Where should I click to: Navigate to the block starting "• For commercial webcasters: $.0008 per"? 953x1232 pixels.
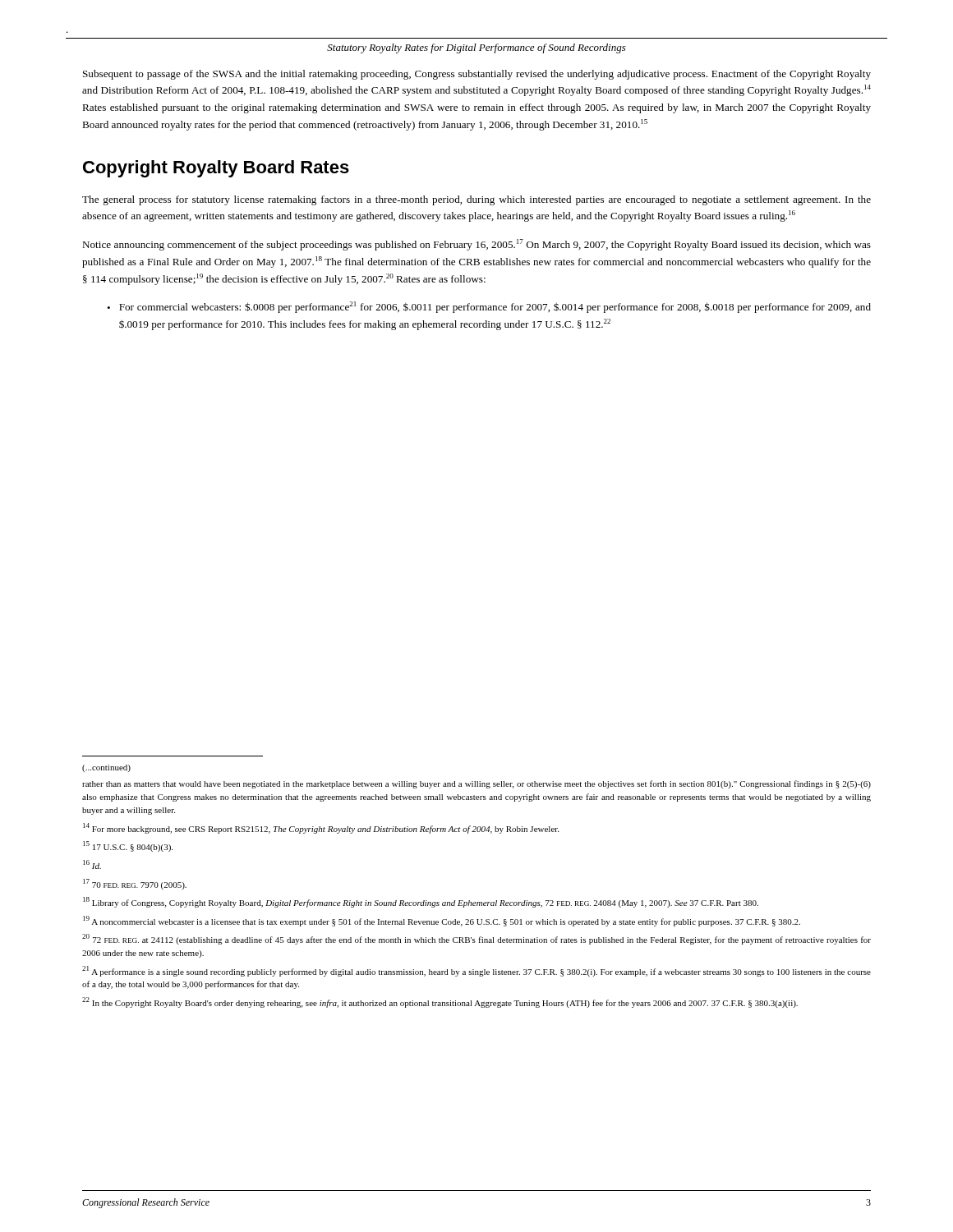(489, 316)
